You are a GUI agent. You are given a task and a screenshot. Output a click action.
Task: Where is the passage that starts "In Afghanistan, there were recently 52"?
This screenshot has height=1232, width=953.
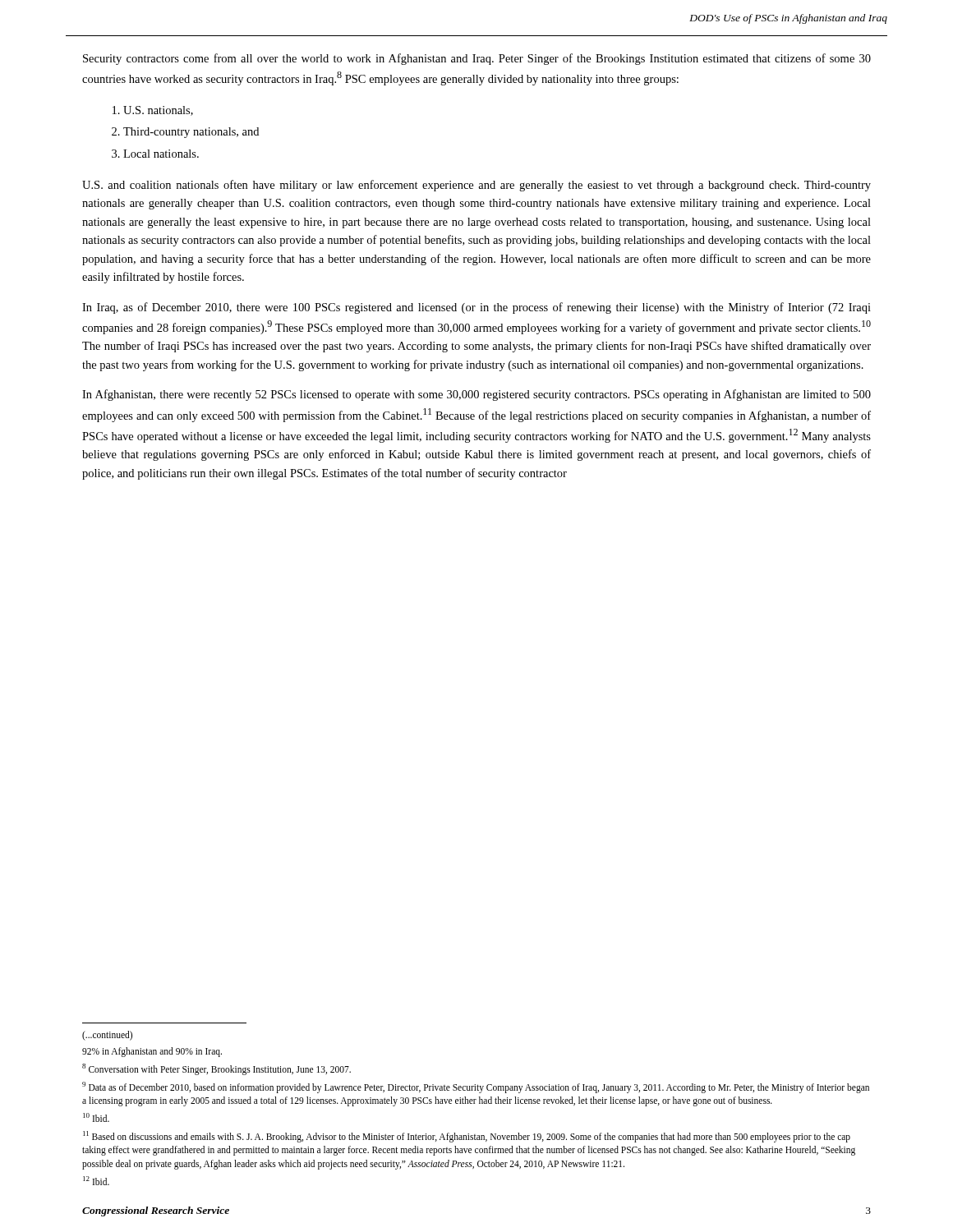476,434
